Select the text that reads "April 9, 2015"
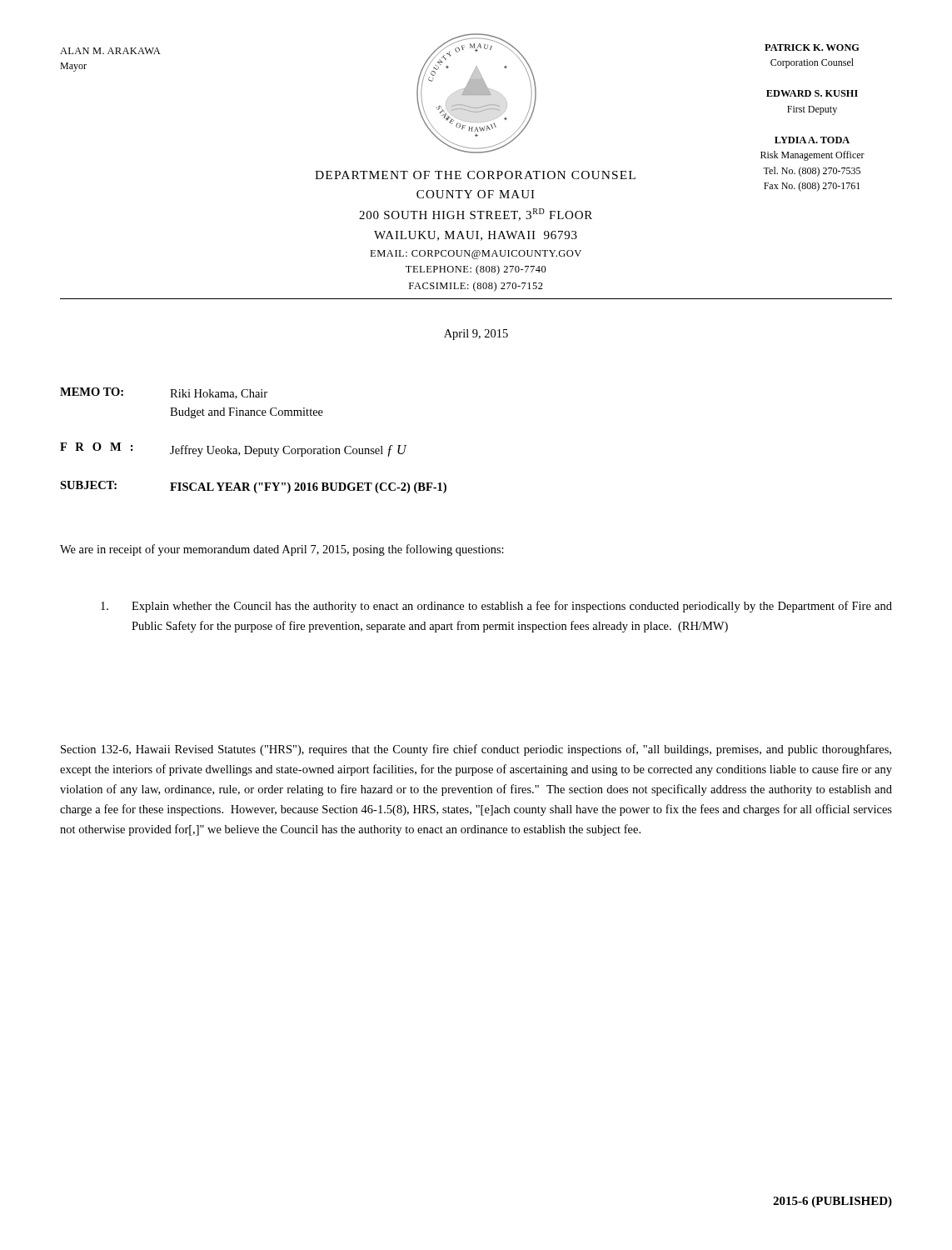 pos(476,333)
